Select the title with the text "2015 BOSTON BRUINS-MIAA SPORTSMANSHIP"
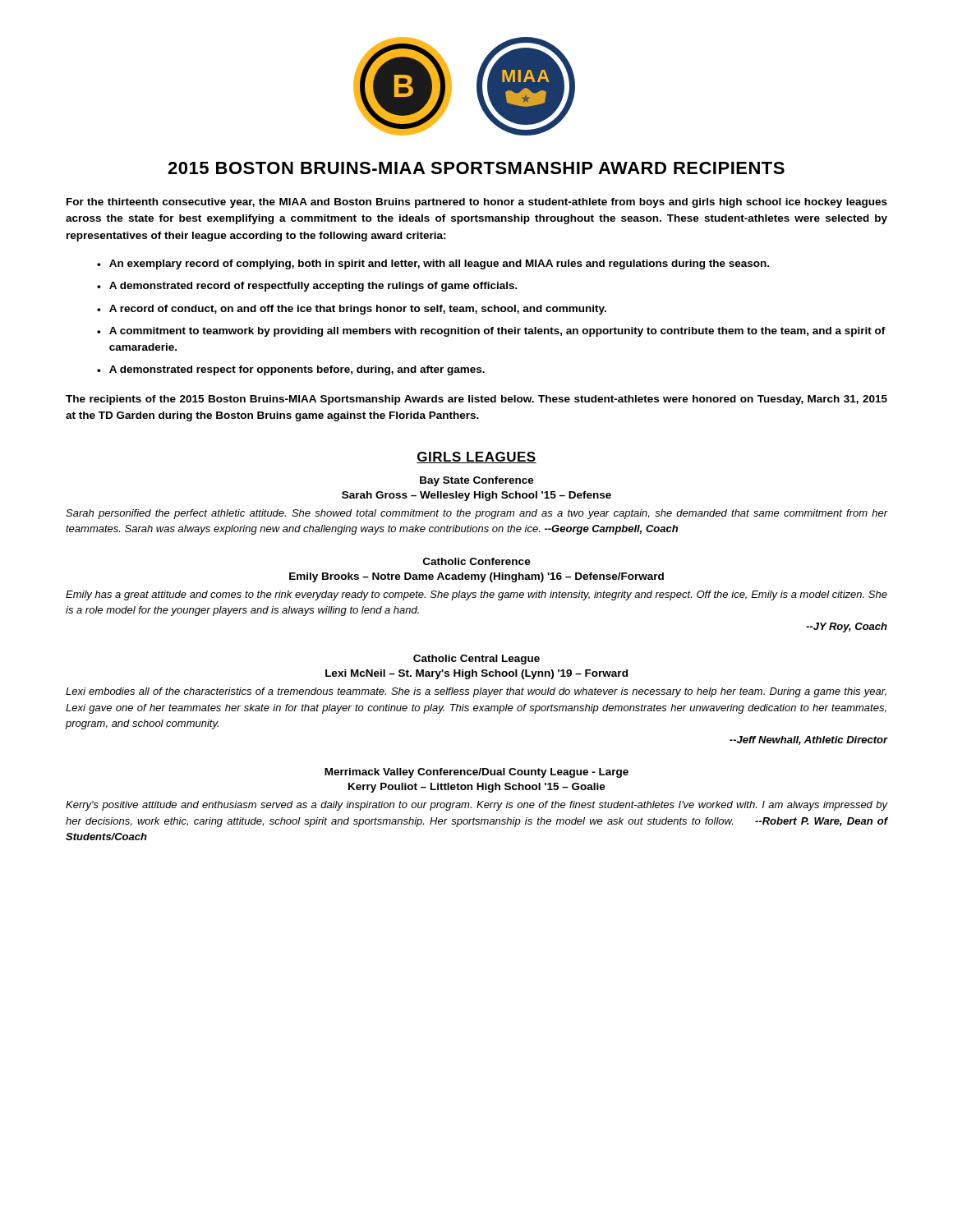This screenshot has height=1232, width=953. click(476, 168)
